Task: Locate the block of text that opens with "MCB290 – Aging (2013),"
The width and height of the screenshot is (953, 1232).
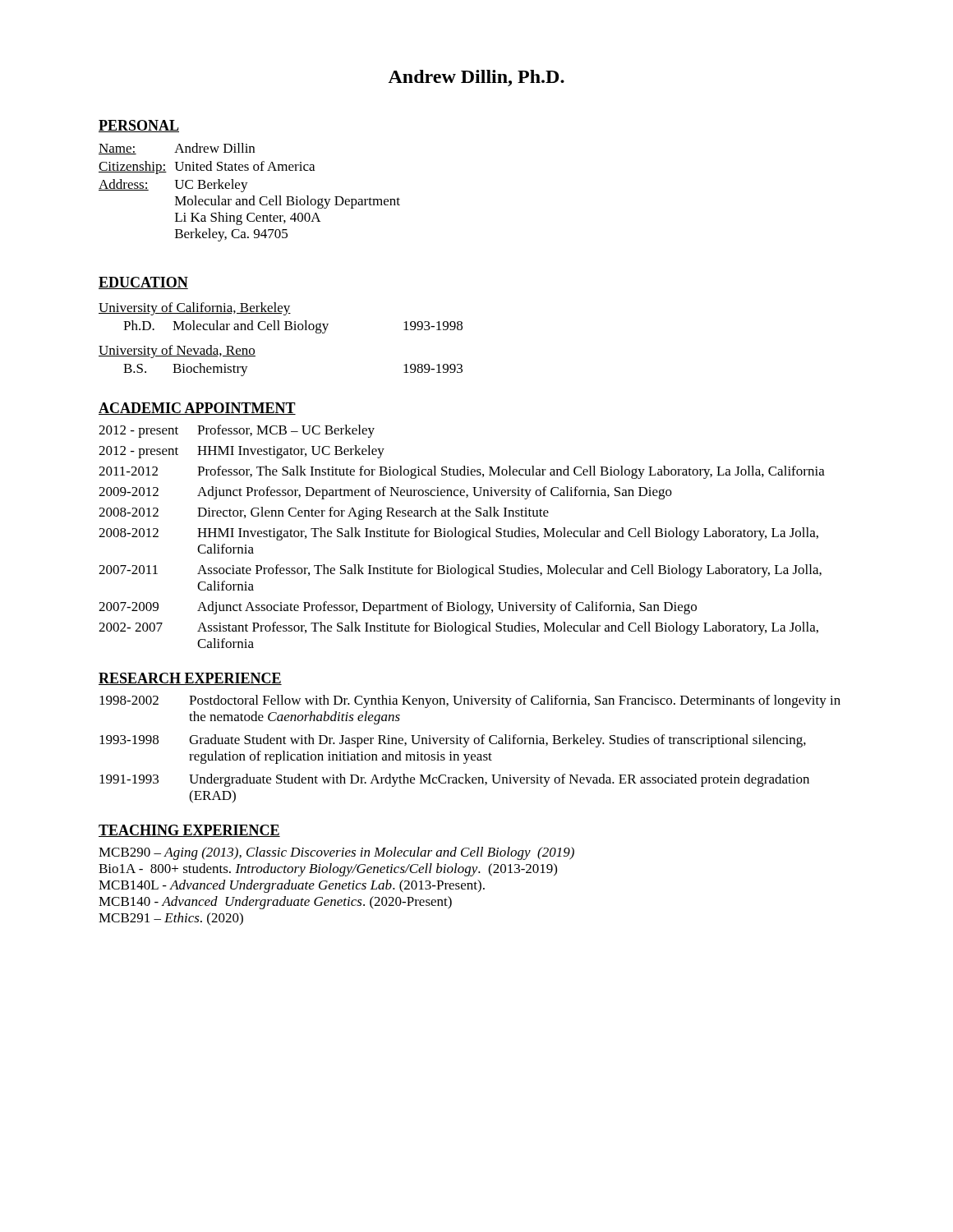Action: tap(337, 885)
